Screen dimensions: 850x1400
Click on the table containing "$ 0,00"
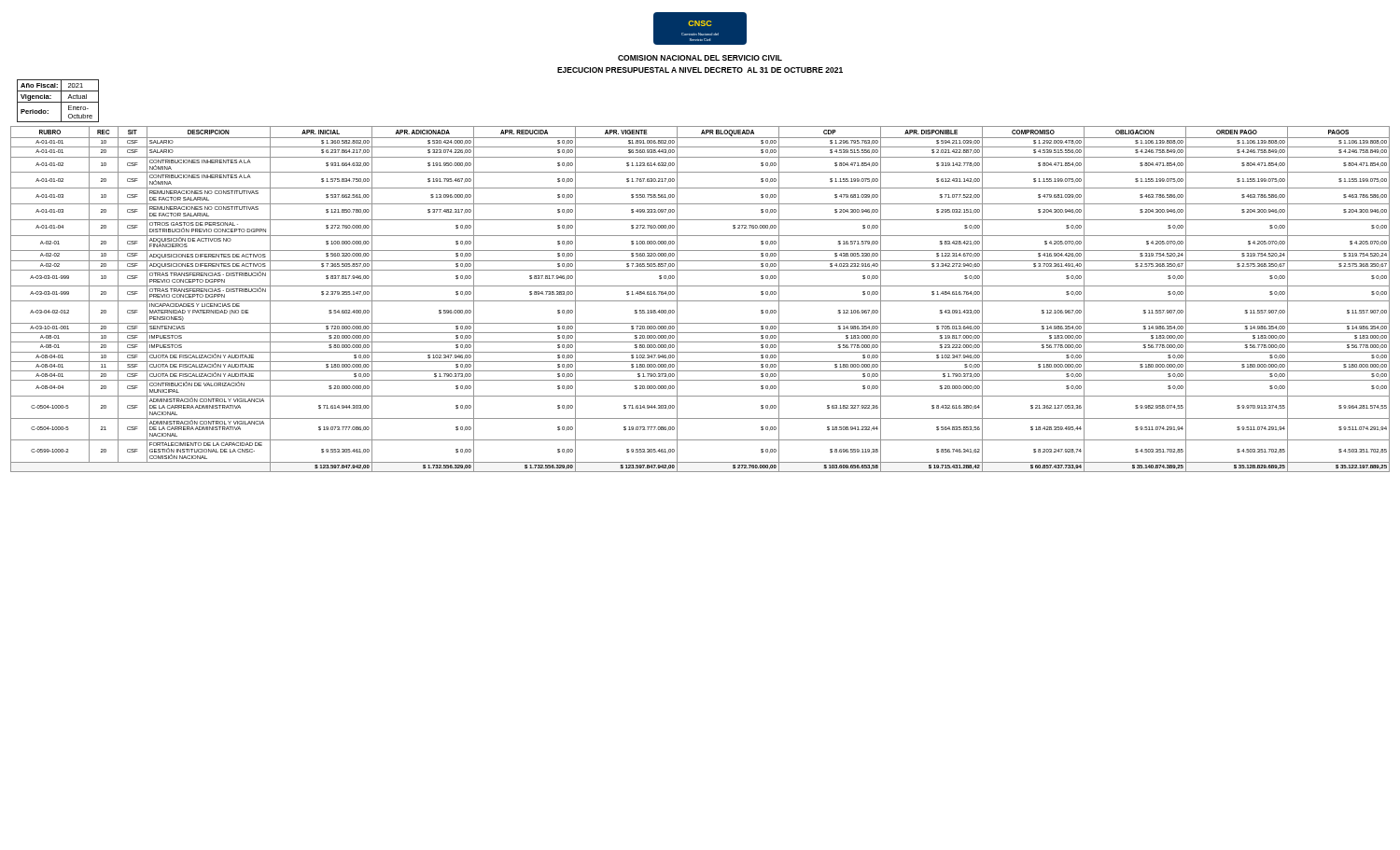[x=700, y=298]
